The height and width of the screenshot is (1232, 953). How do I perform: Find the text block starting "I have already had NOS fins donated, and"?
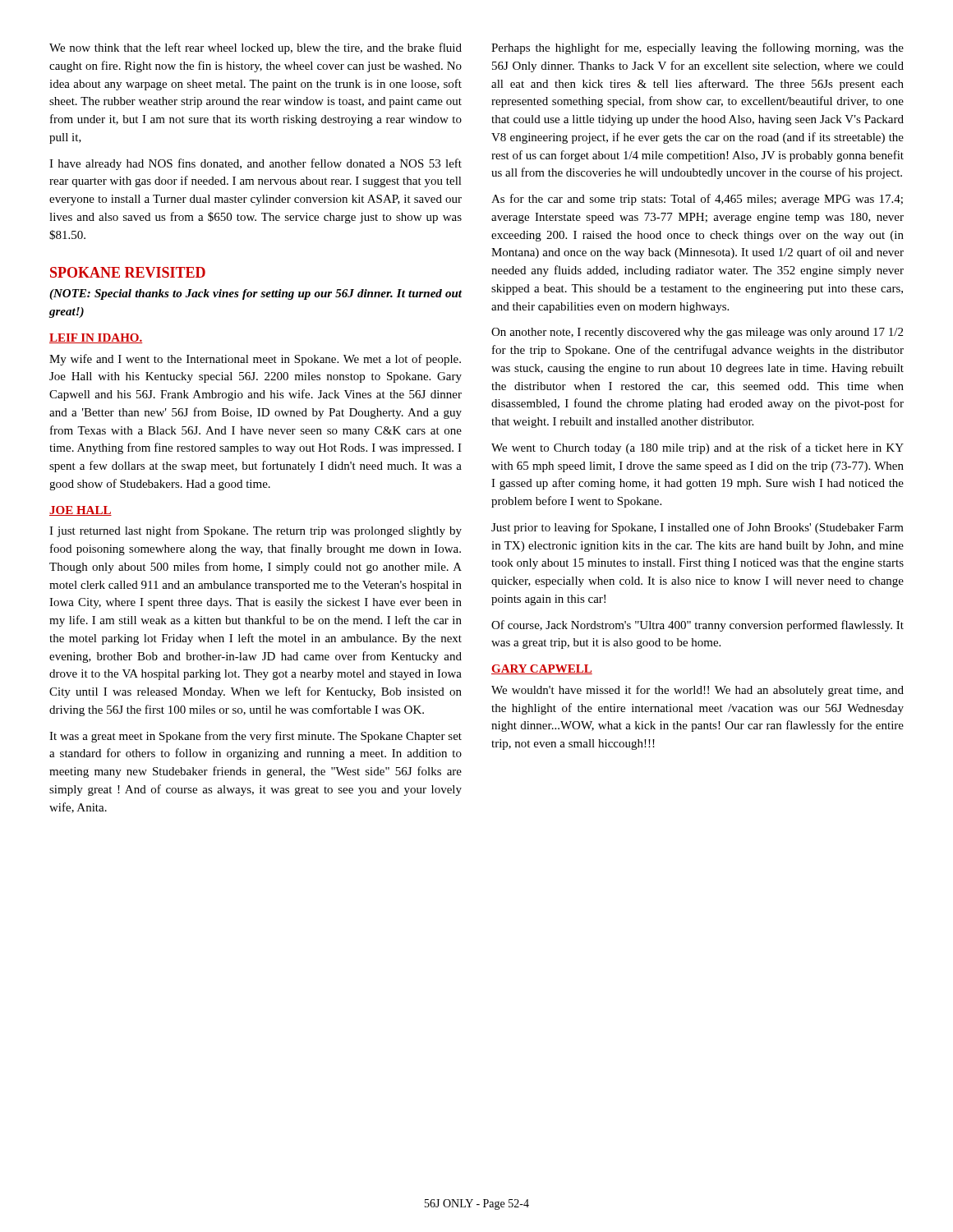click(255, 200)
